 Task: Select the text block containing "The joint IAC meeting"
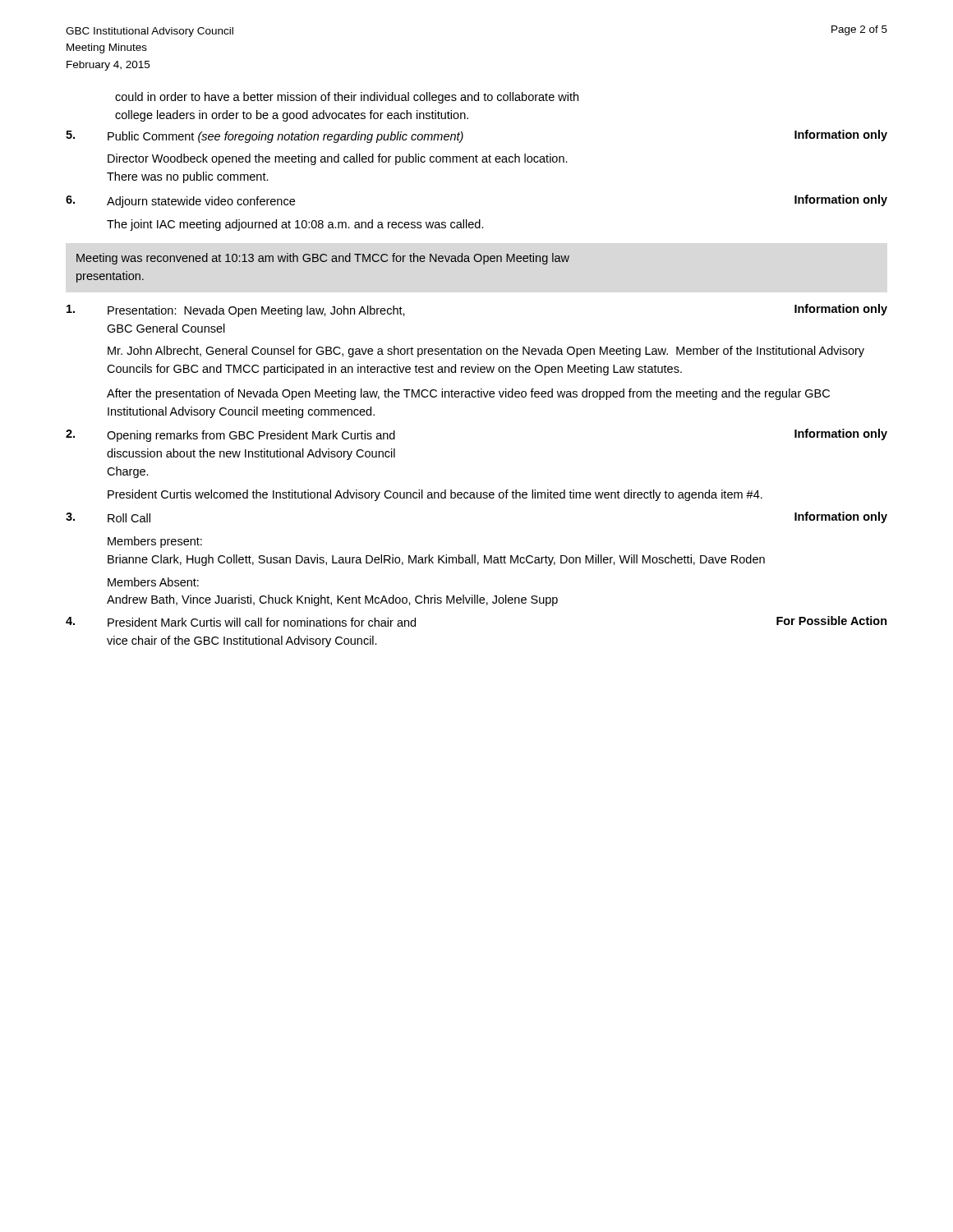pos(296,224)
